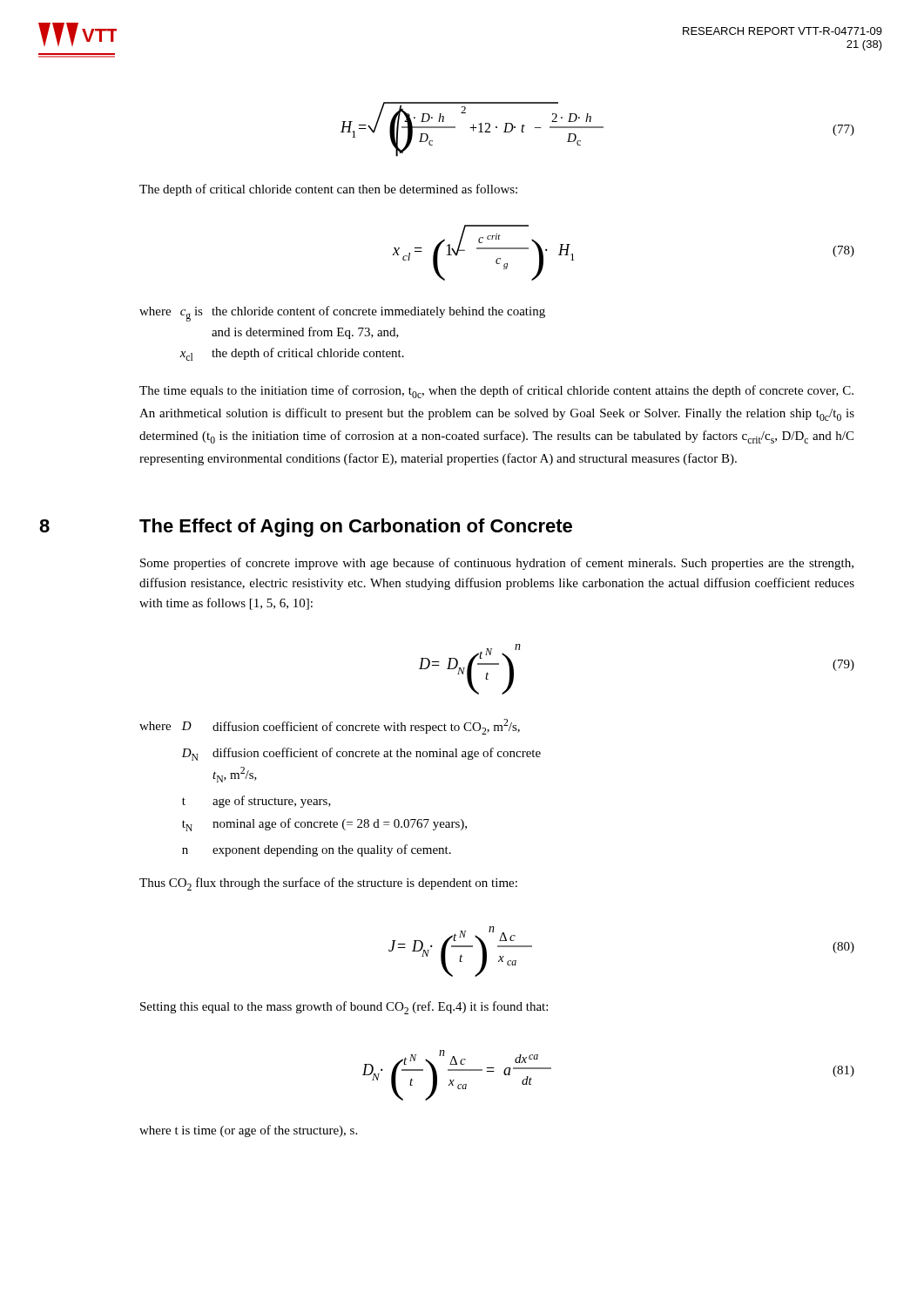Locate the section header that opens with "8 The Effect"
This screenshot has width=924, height=1307.
(356, 526)
